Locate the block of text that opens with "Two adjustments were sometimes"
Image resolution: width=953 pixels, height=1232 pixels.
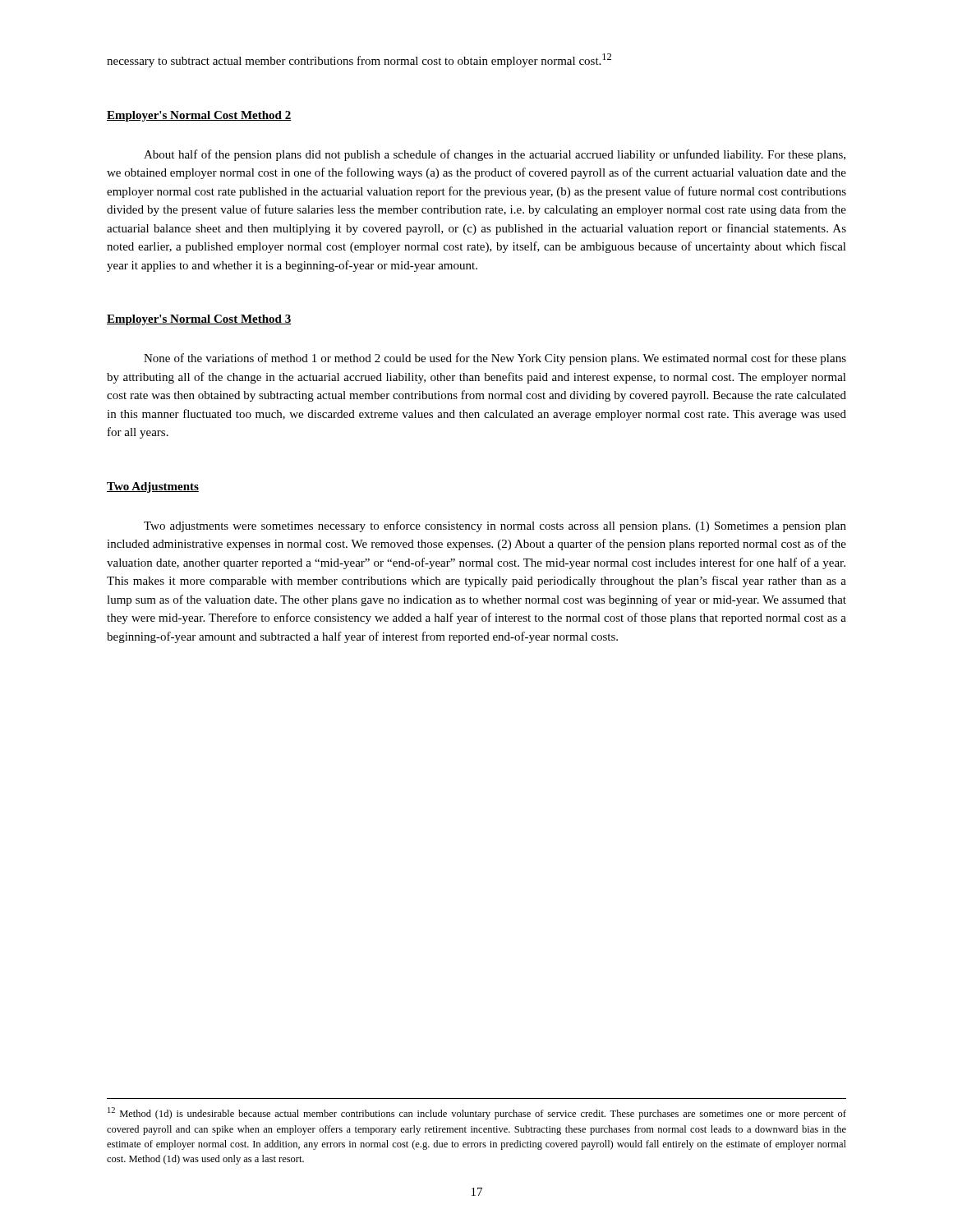pos(476,581)
